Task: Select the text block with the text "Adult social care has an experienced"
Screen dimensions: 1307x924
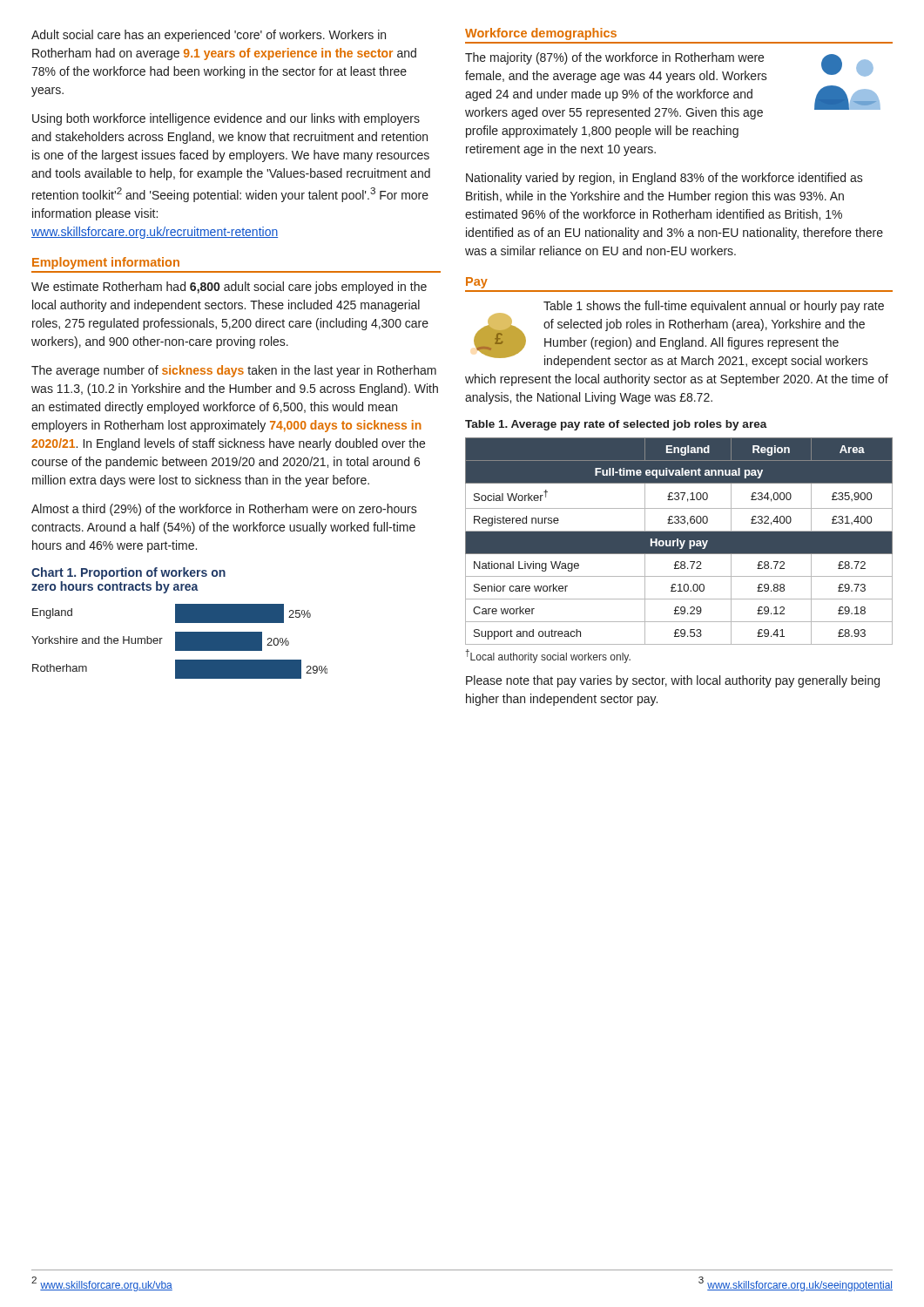Action: point(224,62)
